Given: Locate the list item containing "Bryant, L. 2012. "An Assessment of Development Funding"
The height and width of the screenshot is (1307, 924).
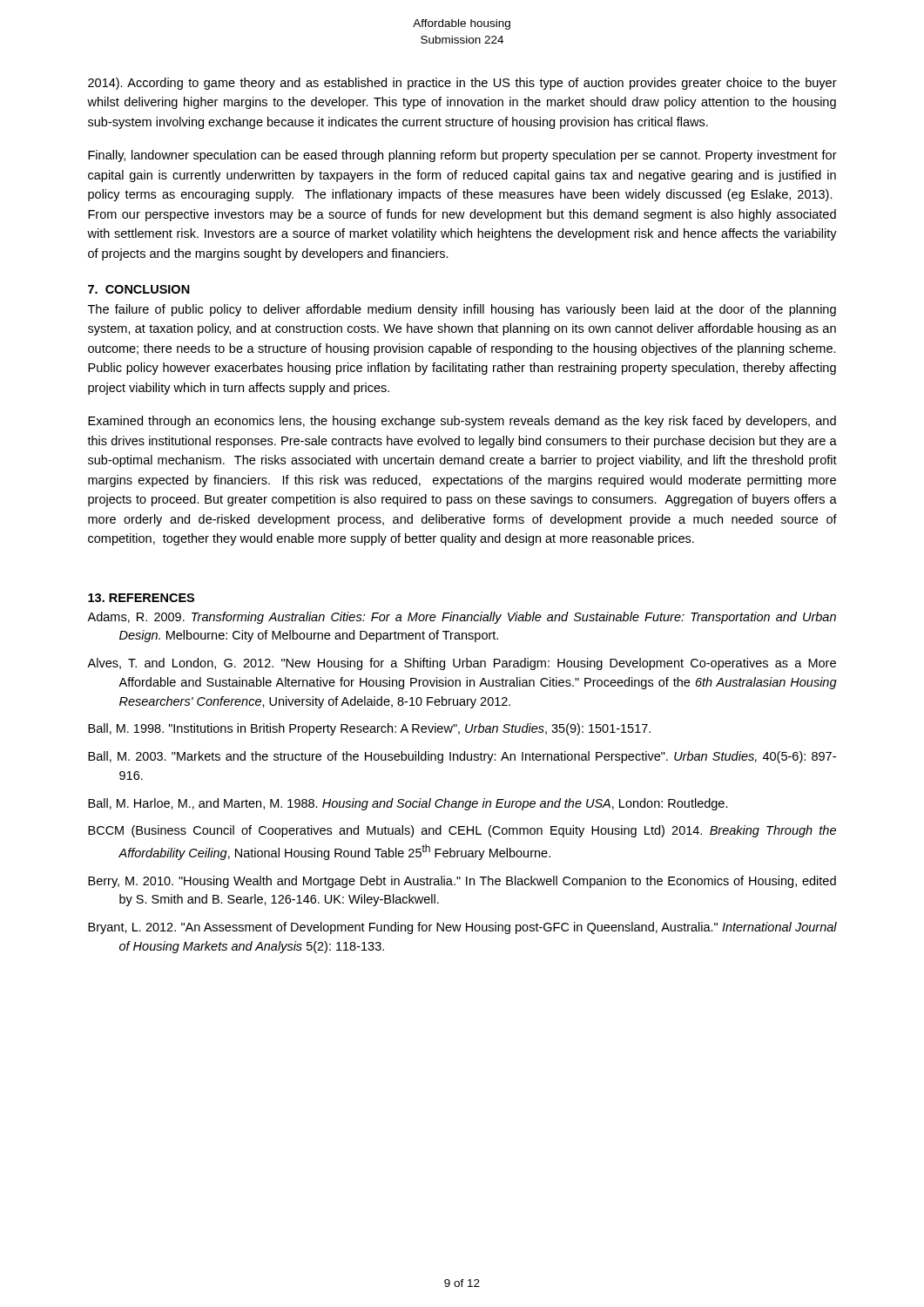Looking at the screenshot, I should [x=462, y=937].
